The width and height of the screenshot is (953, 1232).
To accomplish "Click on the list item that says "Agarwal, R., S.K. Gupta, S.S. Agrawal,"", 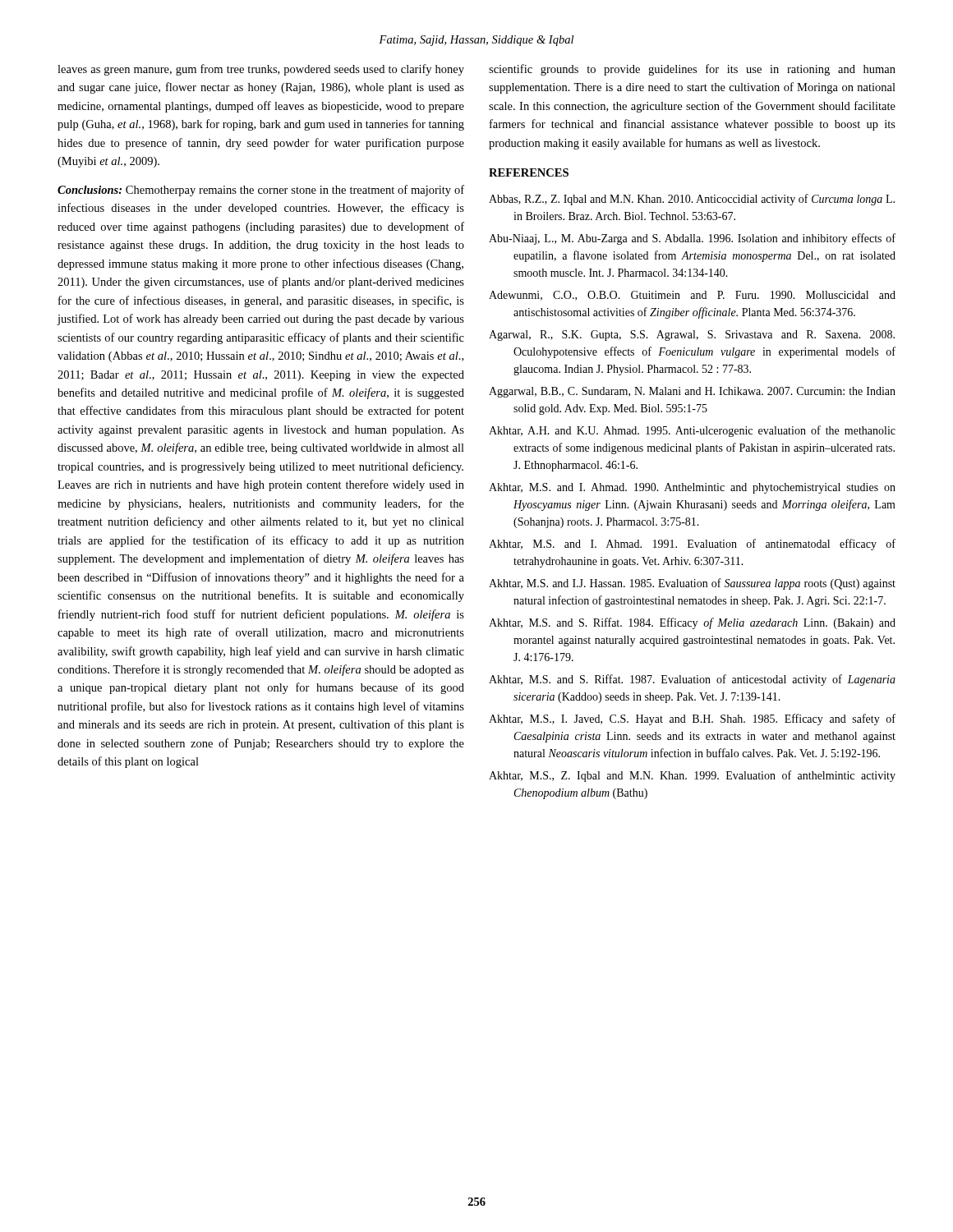I will (x=692, y=352).
